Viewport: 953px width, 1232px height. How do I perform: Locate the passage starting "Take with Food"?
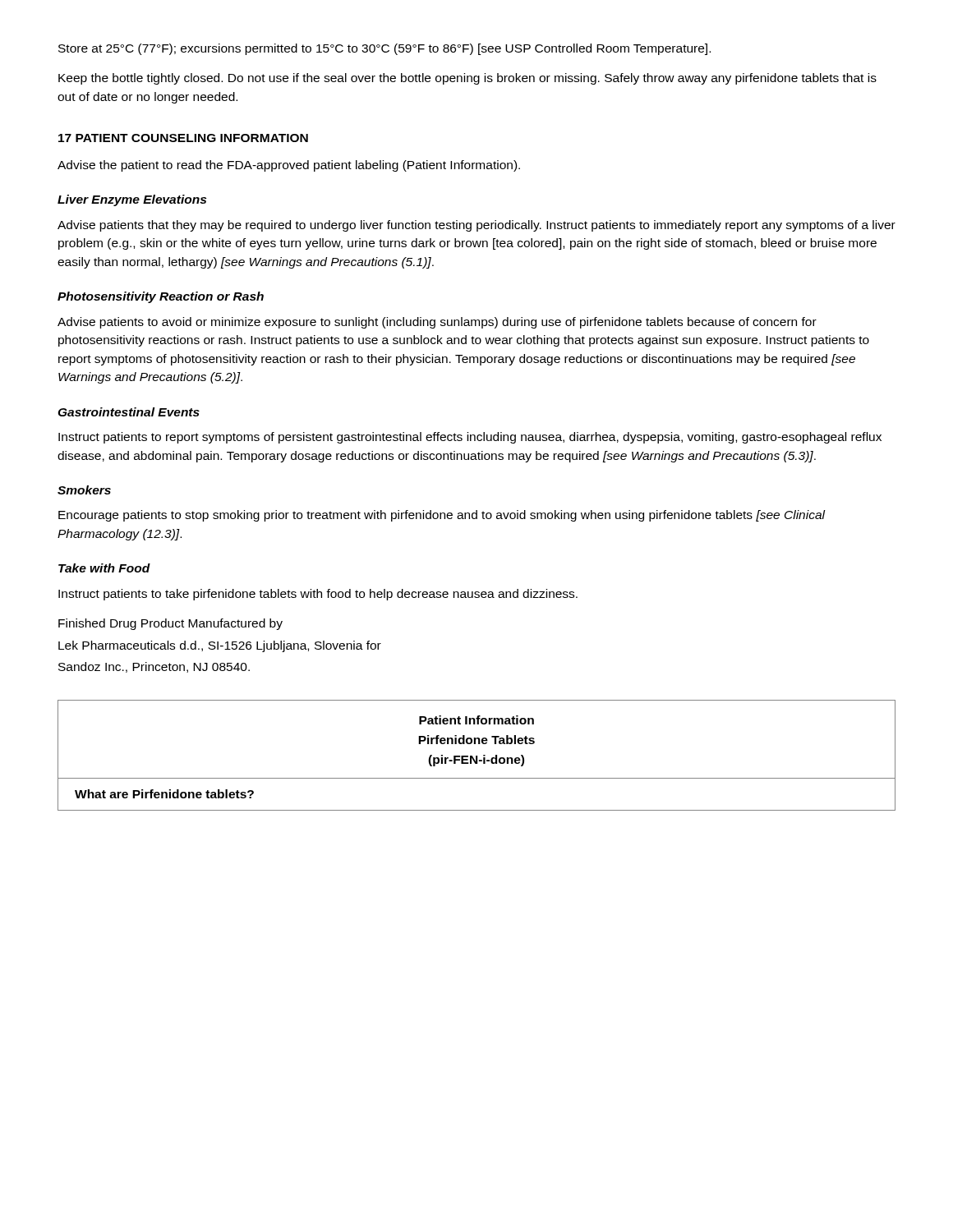click(104, 568)
